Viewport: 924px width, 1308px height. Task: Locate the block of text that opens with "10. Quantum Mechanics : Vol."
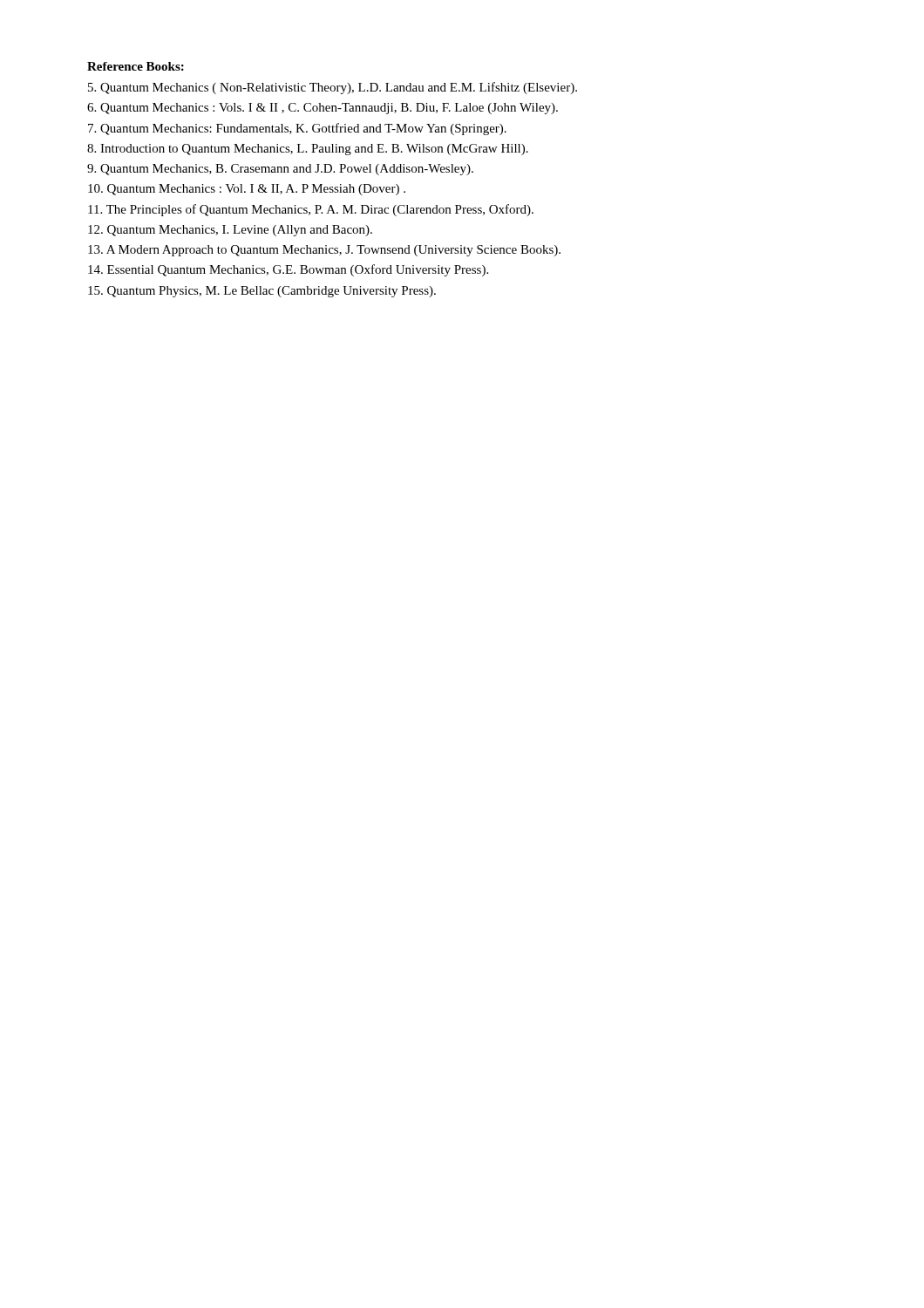247,189
